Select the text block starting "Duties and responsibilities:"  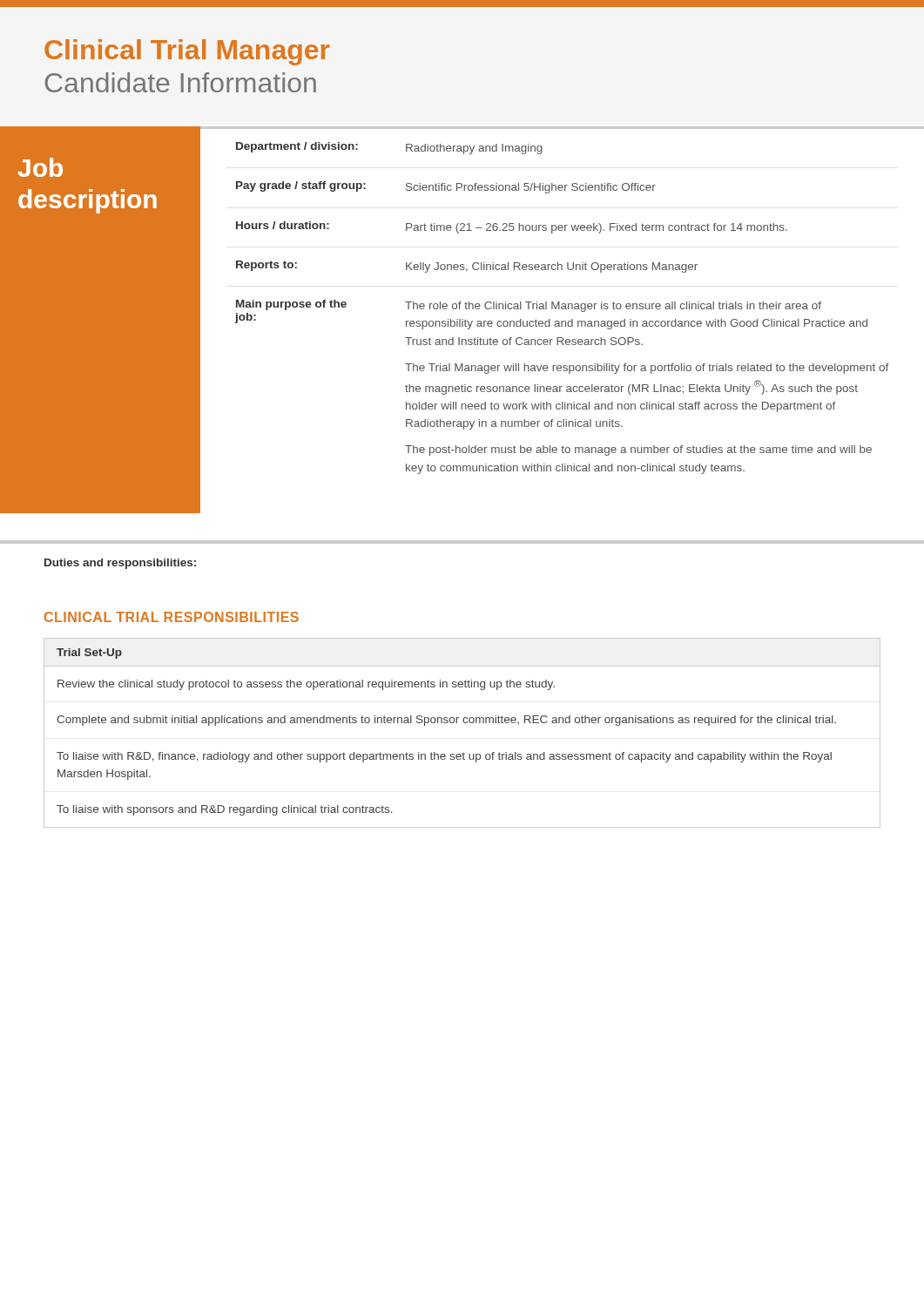click(120, 562)
